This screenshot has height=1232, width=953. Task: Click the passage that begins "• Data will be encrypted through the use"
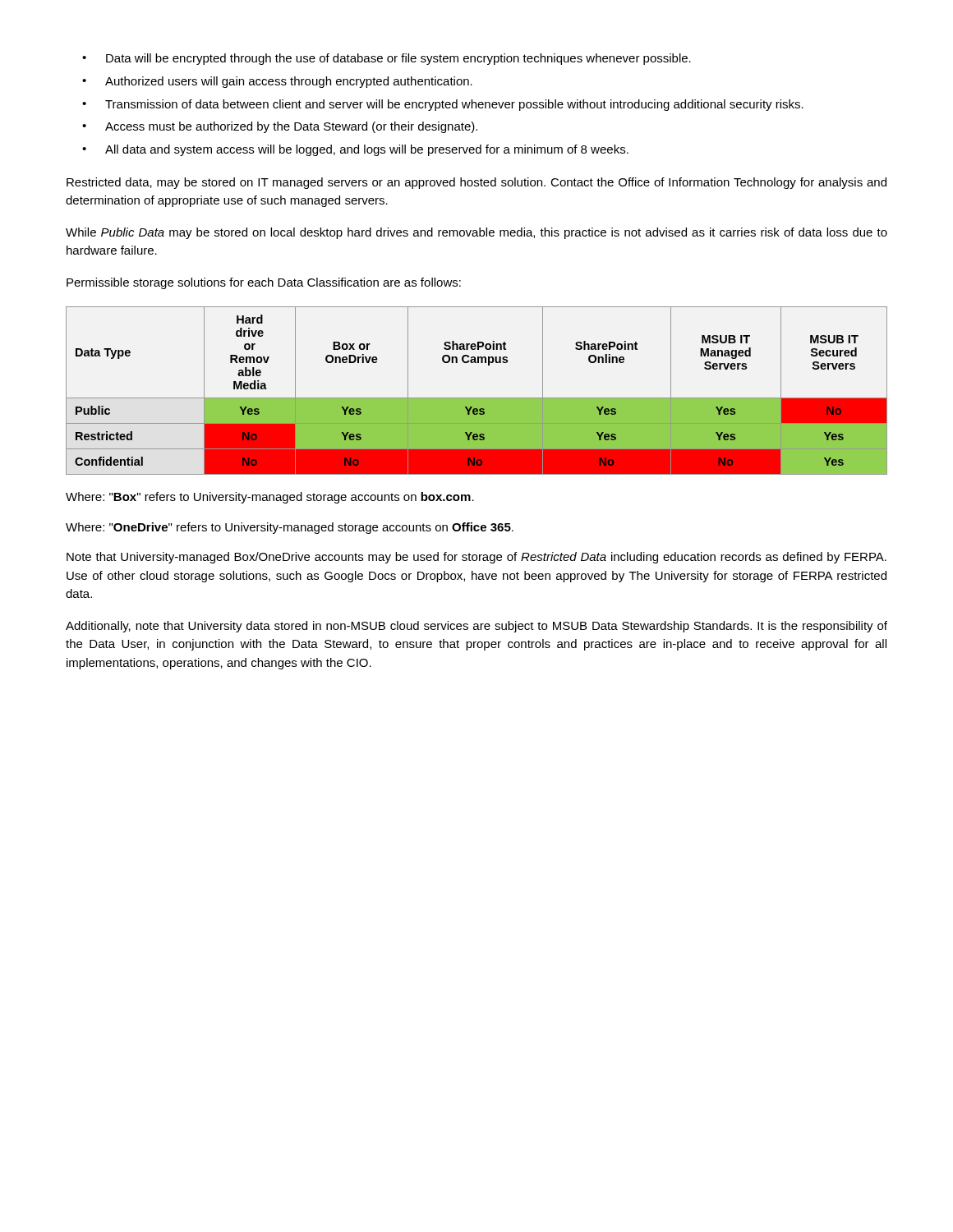(485, 58)
